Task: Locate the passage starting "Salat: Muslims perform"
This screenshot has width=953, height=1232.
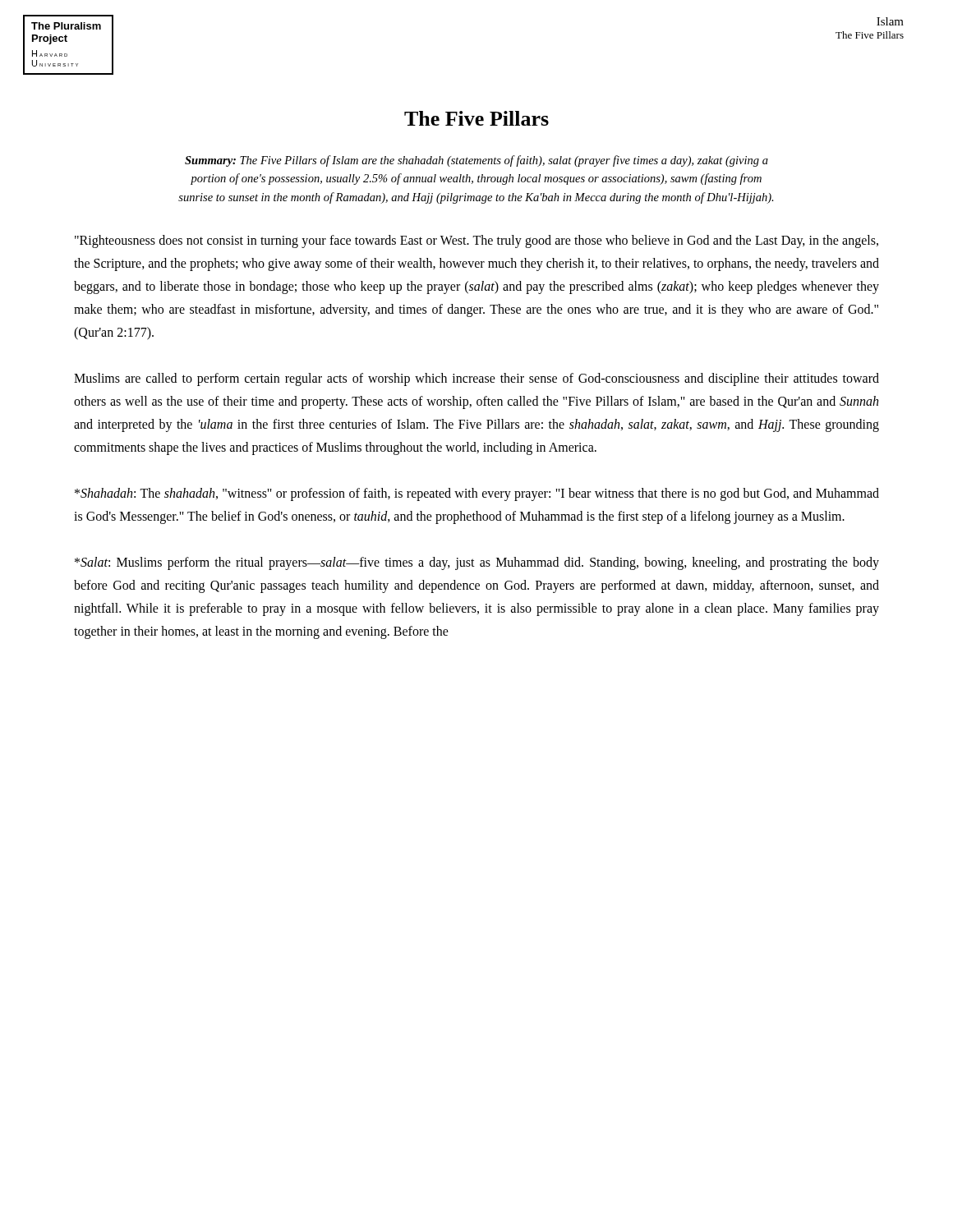Action: (x=476, y=597)
